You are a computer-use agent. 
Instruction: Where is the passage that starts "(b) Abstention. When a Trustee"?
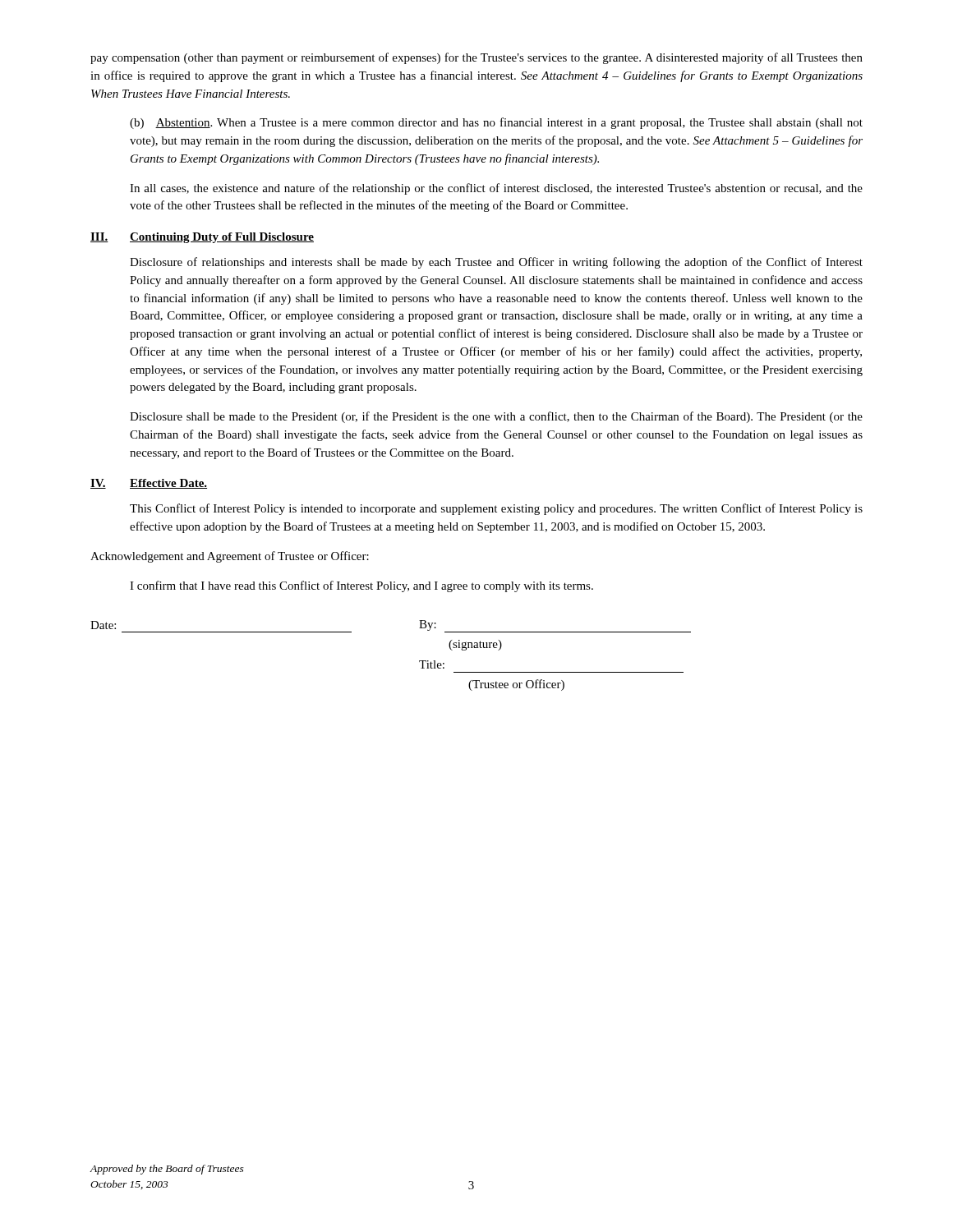click(x=496, y=141)
